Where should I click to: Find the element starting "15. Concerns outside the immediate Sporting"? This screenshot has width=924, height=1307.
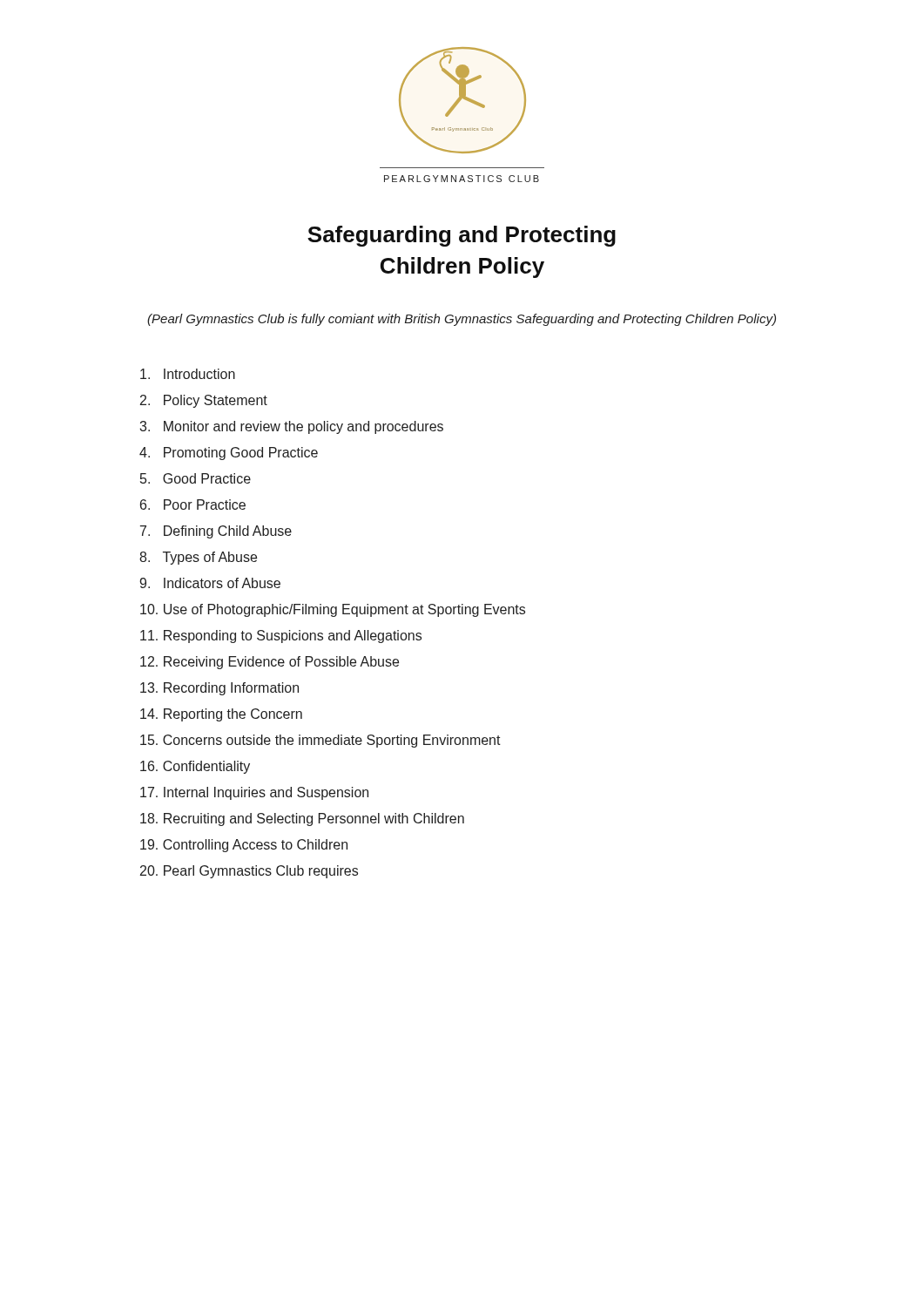(320, 740)
